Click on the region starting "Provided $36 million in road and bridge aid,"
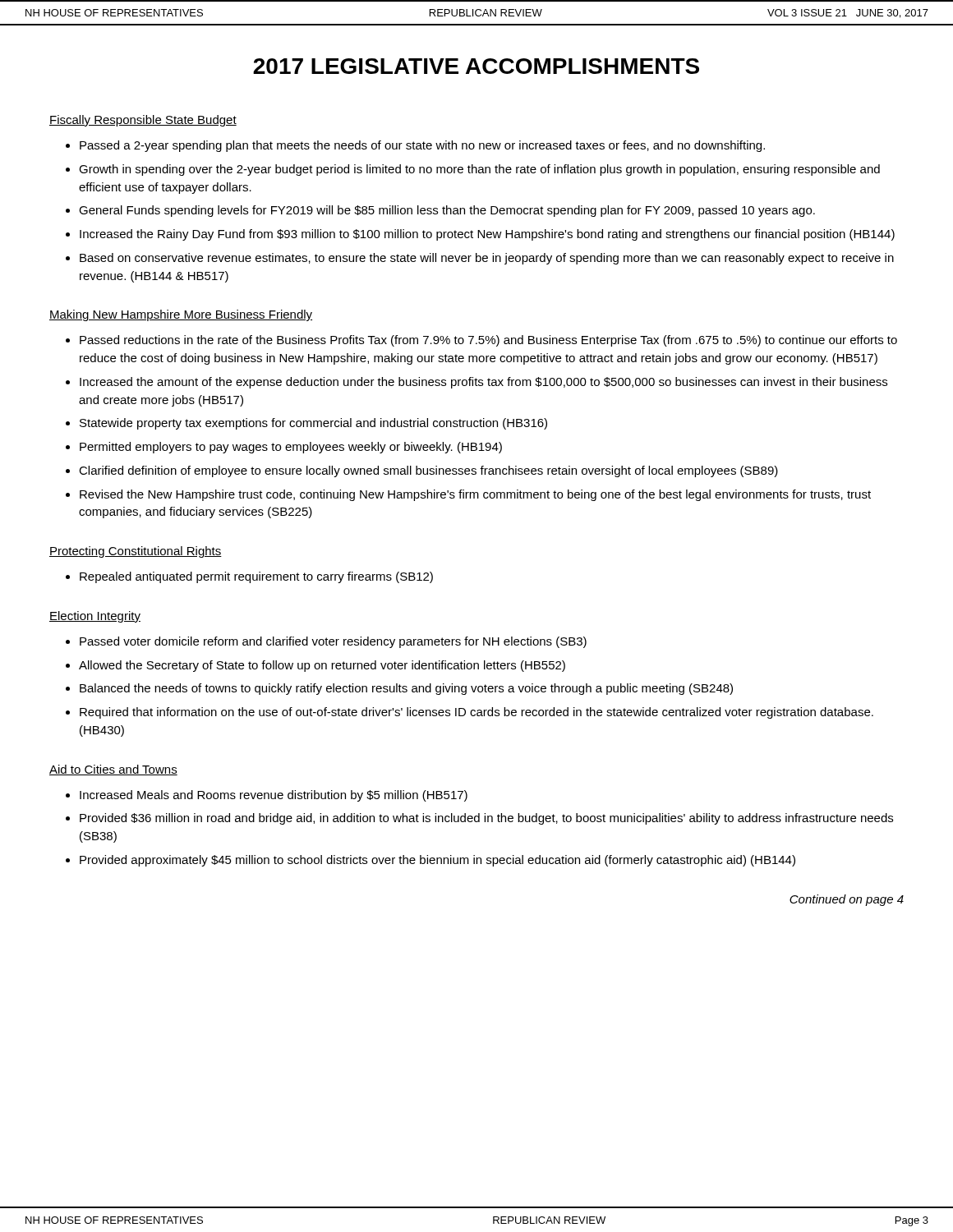The width and height of the screenshot is (953, 1232). tap(486, 827)
